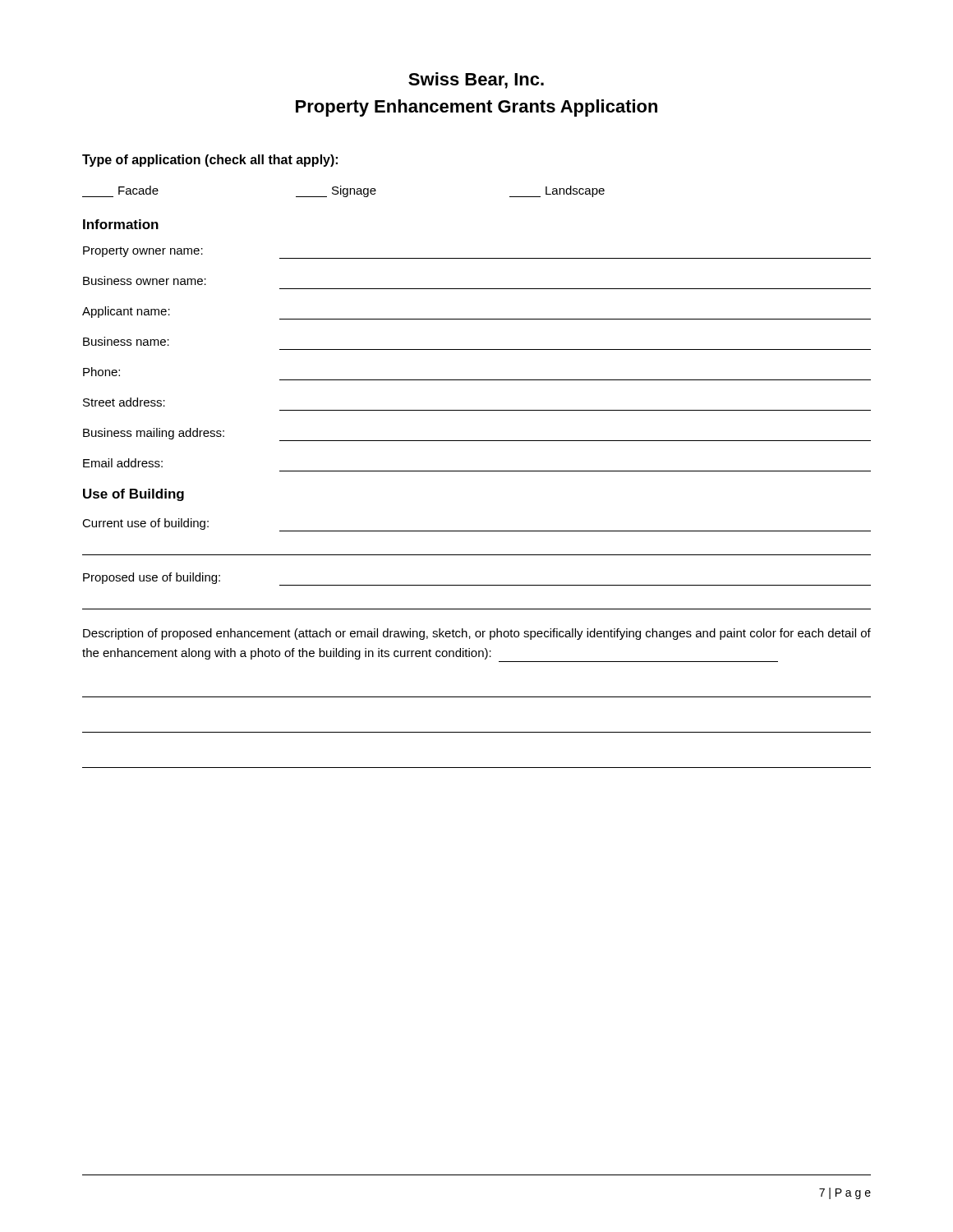Find the text block that reads "Description of proposed"

[x=476, y=644]
